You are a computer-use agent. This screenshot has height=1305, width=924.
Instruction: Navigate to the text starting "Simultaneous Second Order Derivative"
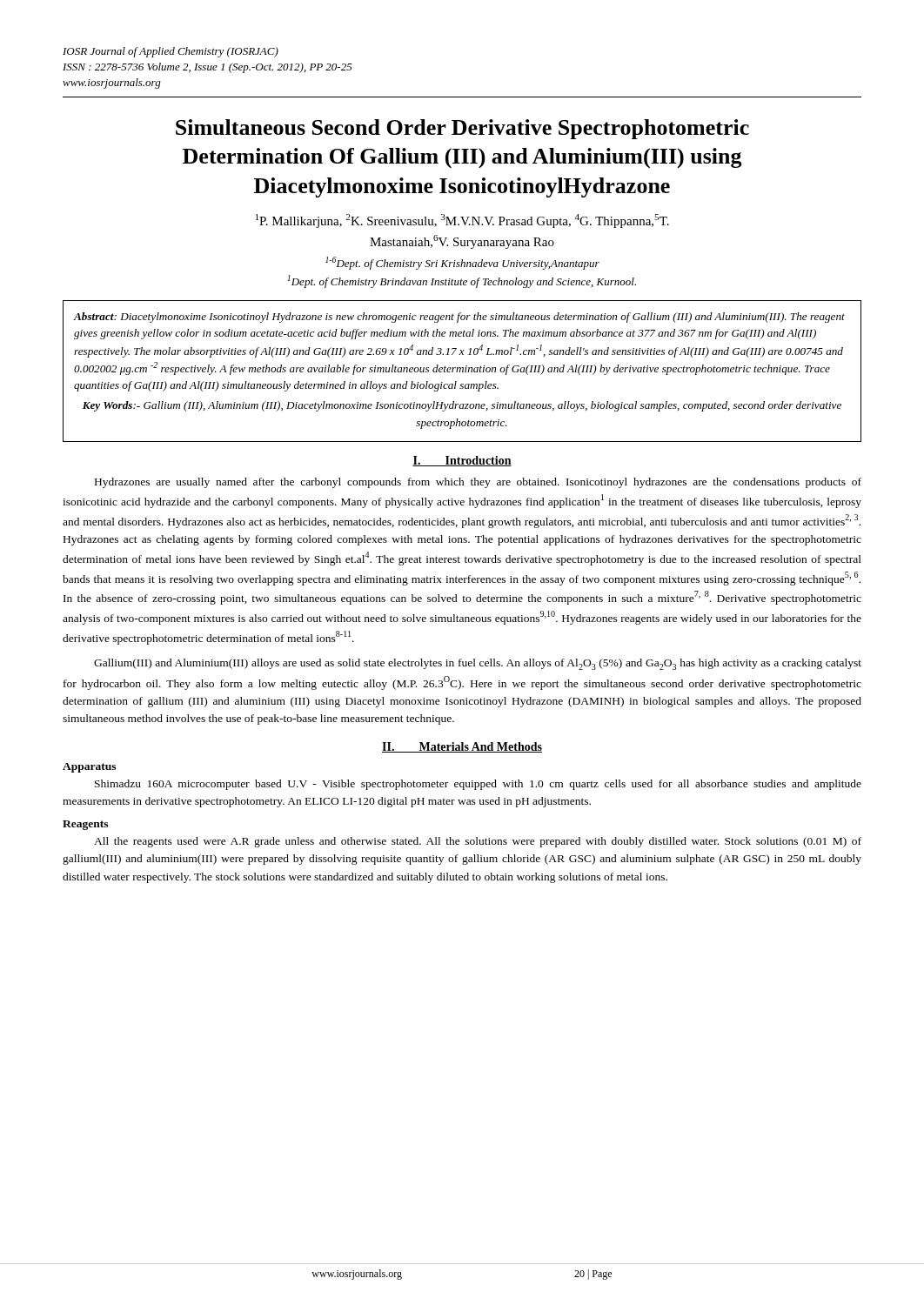(x=462, y=157)
